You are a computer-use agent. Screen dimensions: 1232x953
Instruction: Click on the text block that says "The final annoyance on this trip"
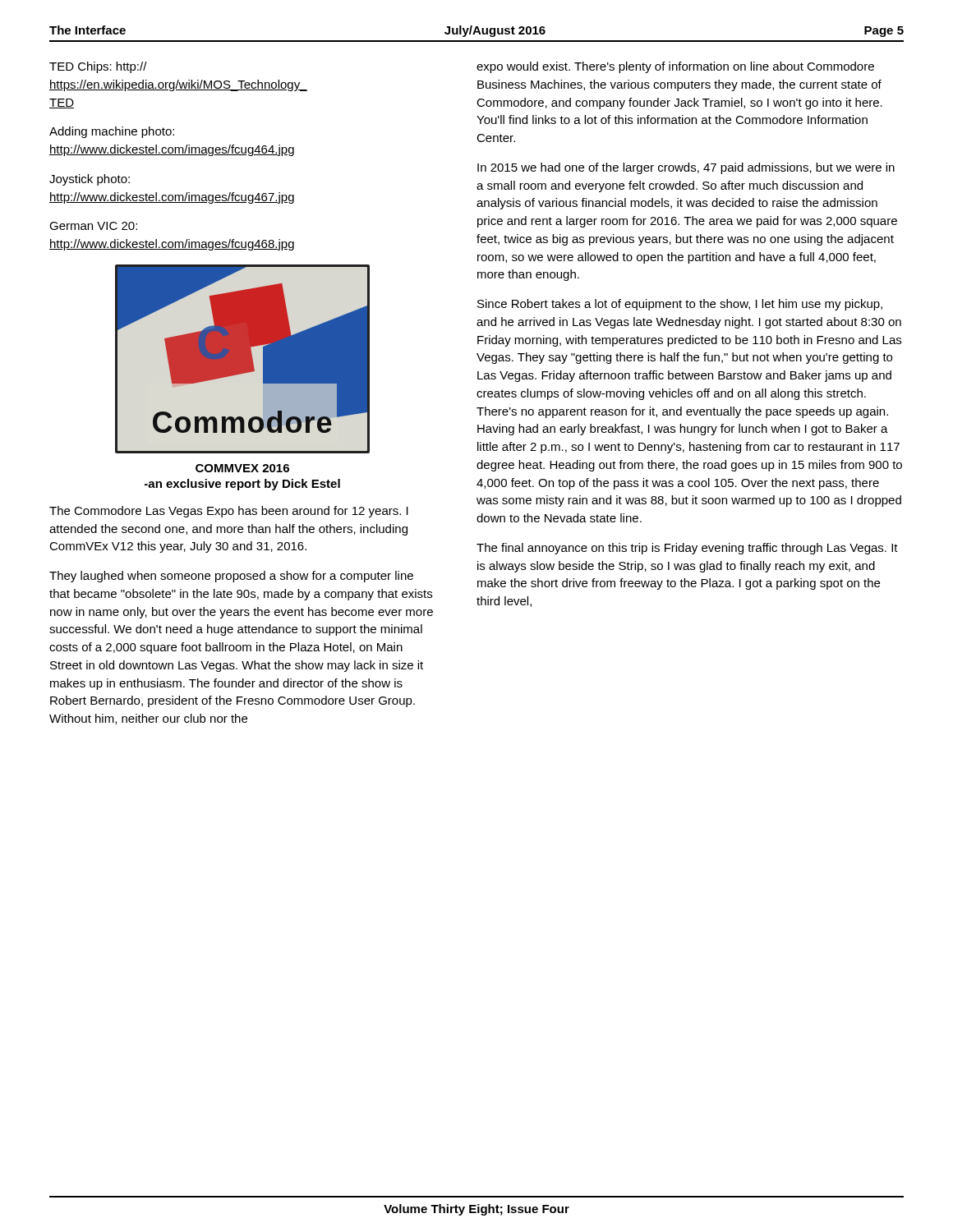click(687, 574)
